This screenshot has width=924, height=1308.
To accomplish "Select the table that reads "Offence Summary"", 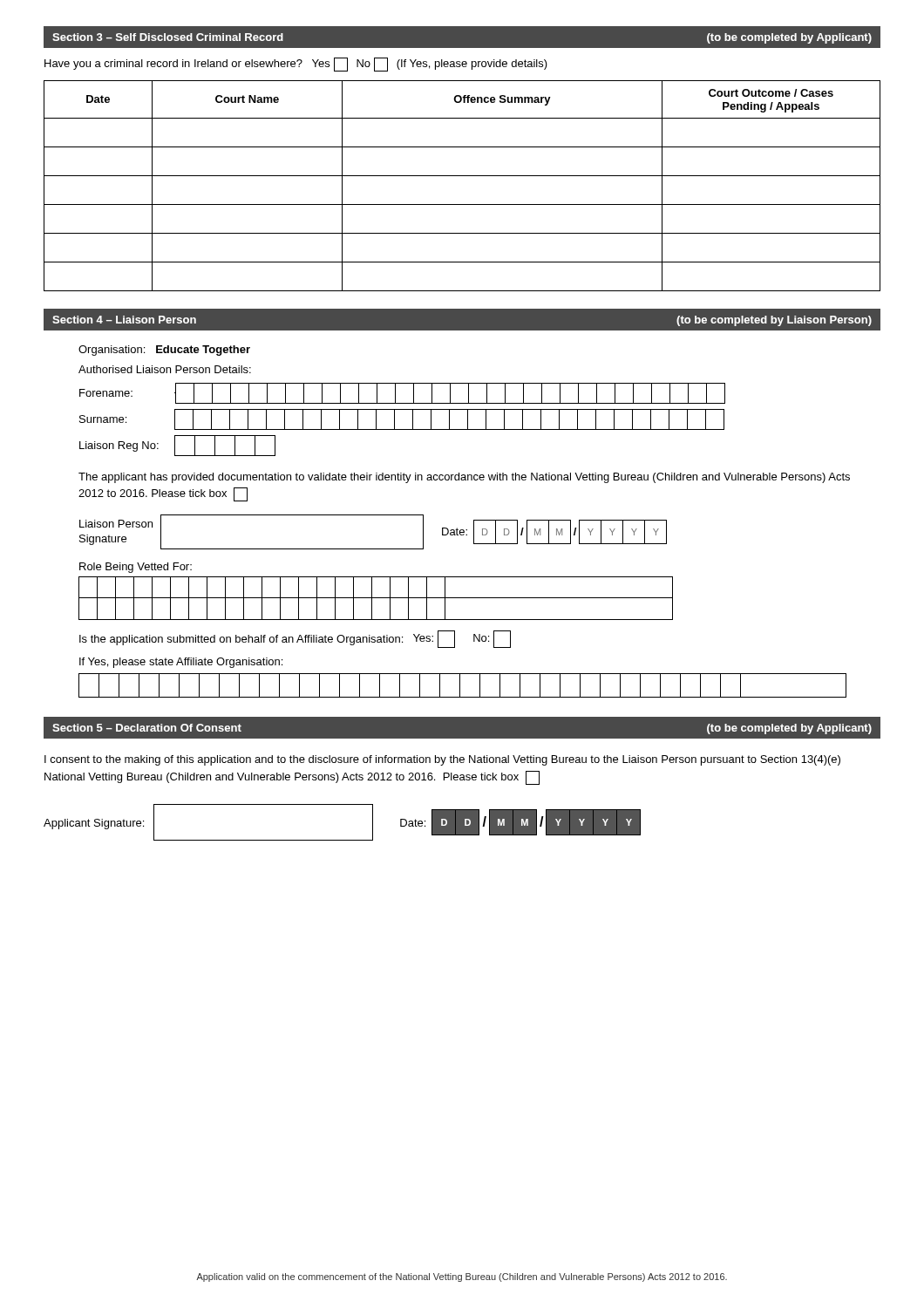I will pos(462,185).
